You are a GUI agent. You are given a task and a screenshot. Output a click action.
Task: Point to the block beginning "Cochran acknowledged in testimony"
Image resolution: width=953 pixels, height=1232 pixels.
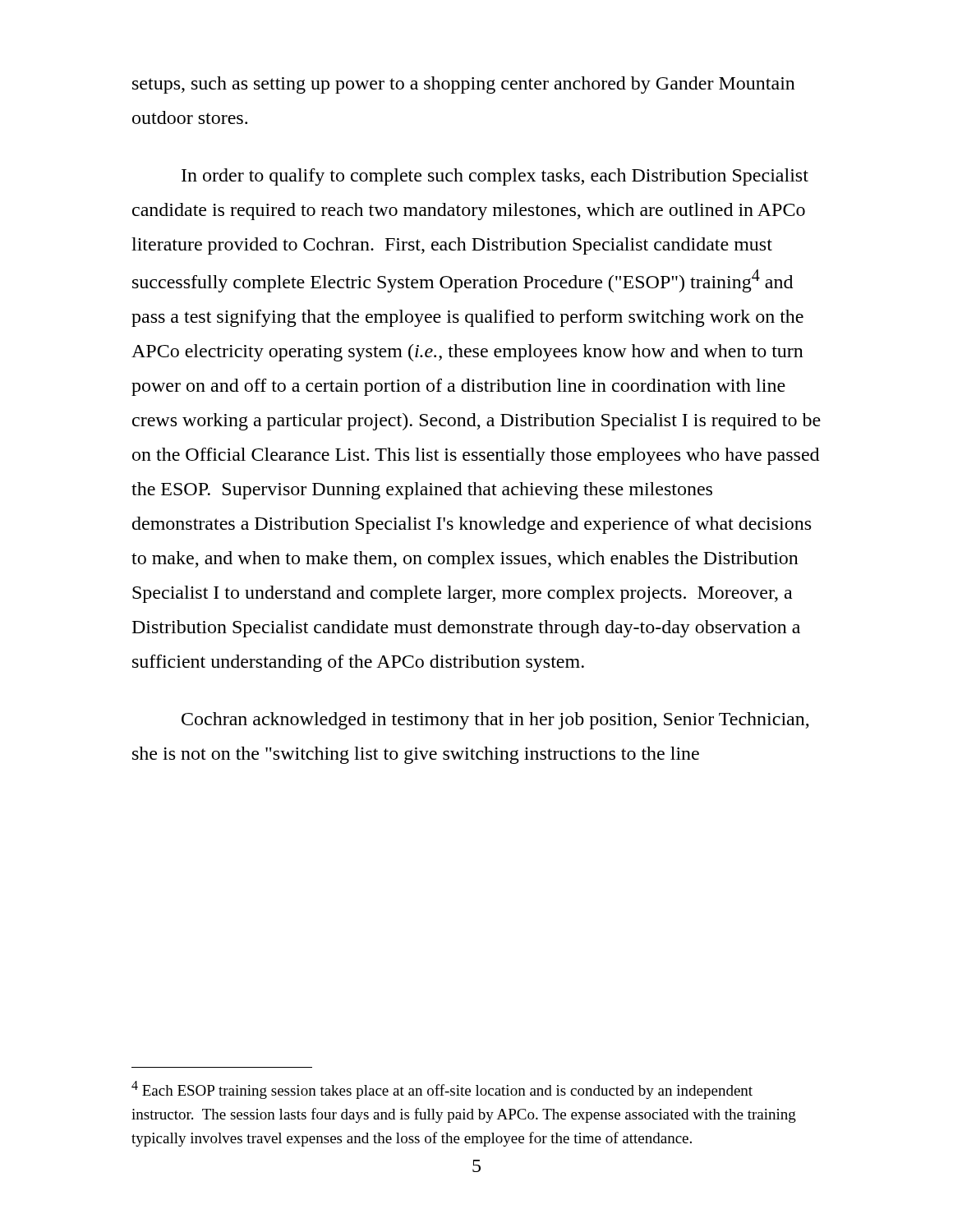tap(471, 736)
